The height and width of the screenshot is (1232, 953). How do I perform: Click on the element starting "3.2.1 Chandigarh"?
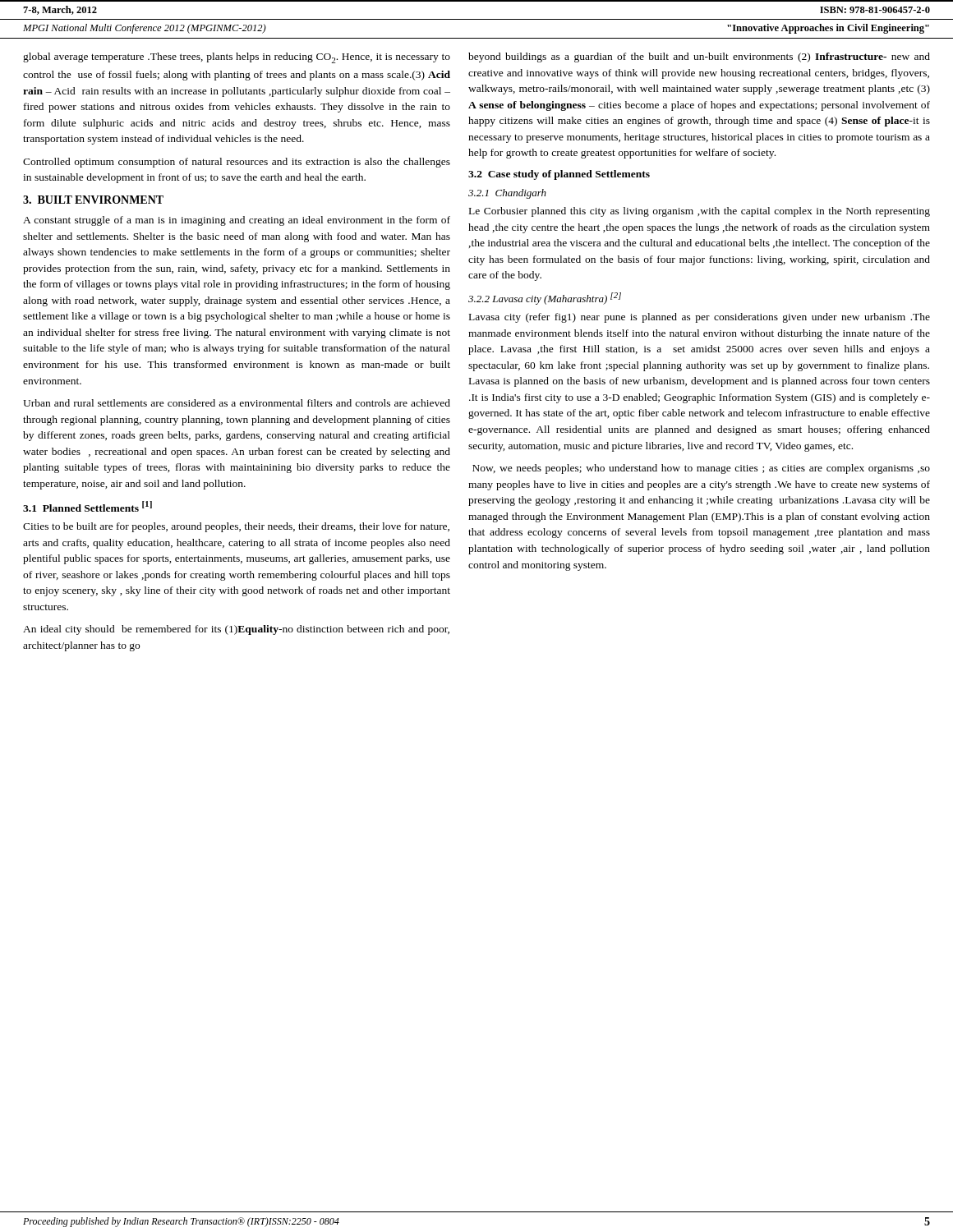pos(507,194)
